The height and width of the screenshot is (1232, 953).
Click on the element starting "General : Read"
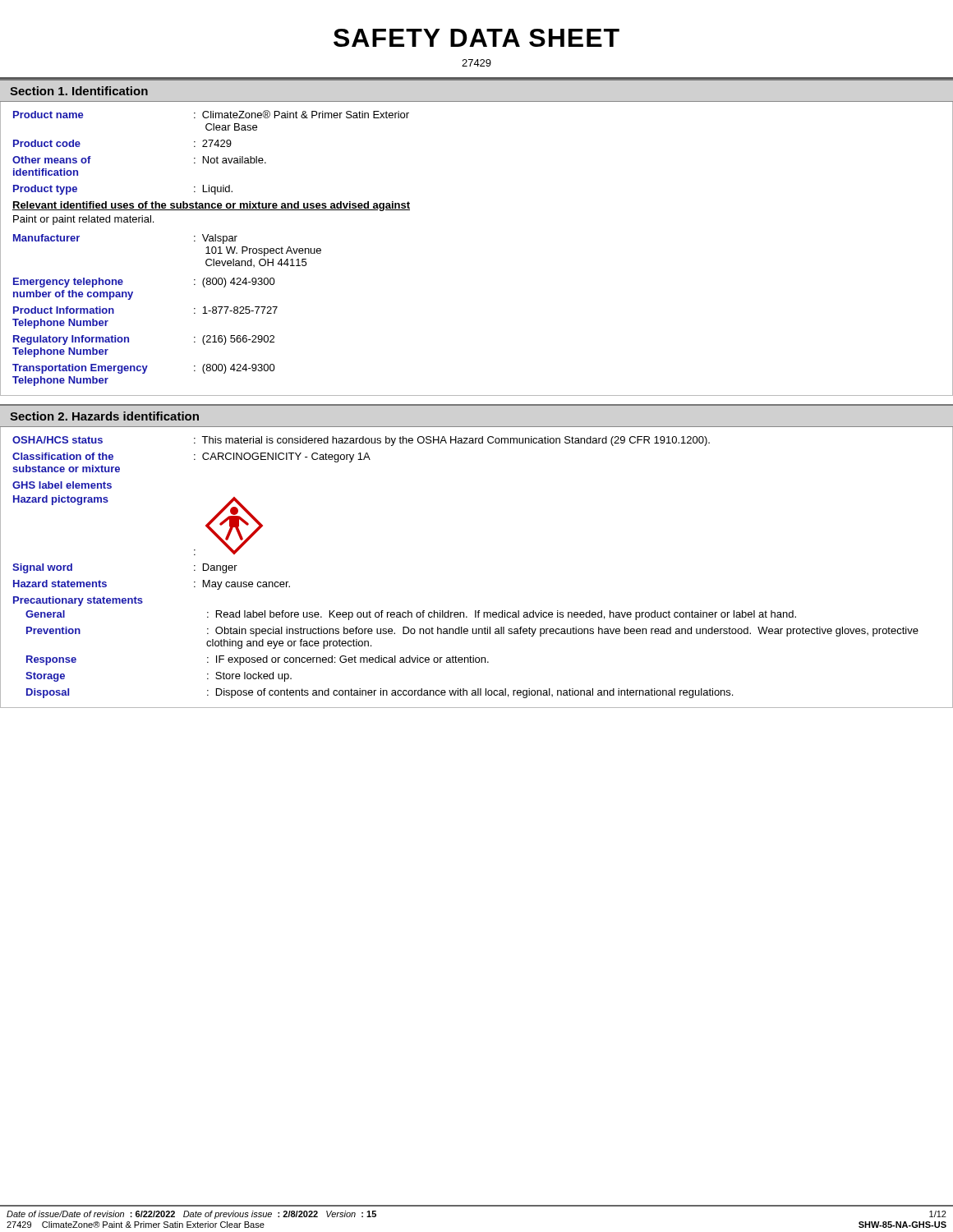click(476, 614)
